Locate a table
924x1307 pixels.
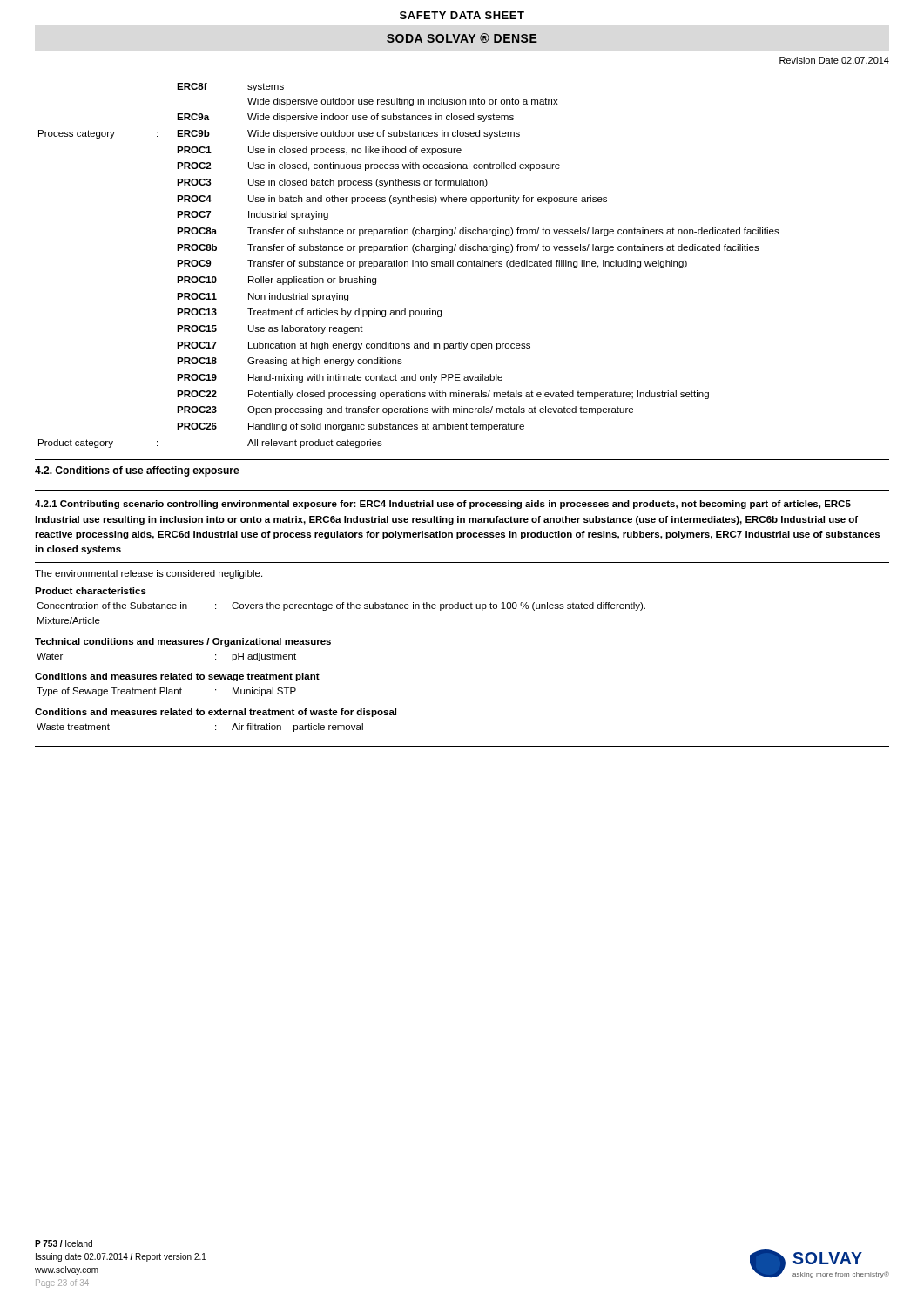tap(462, 265)
